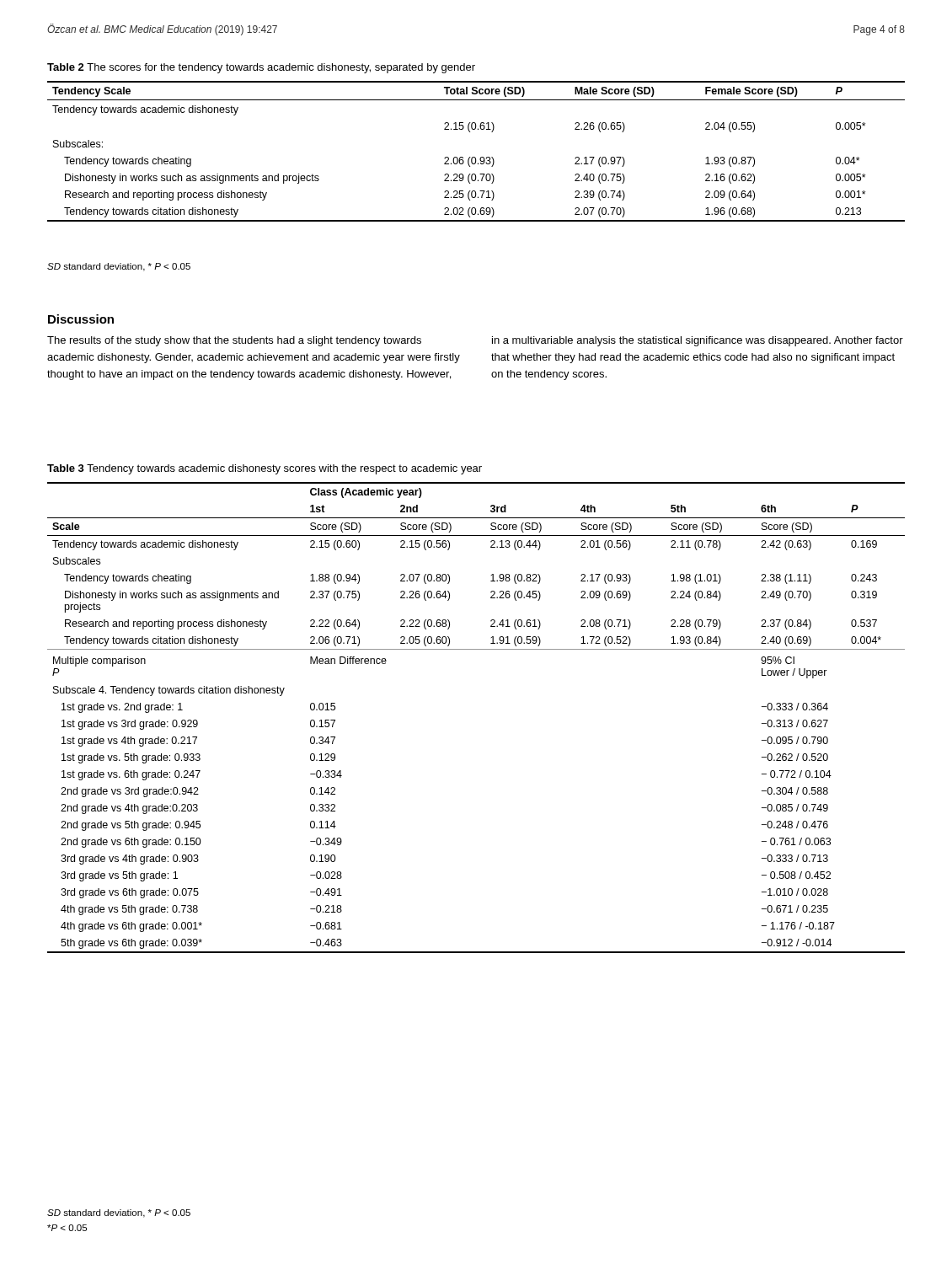The width and height of the screenshot is (952, 1264).
Task: Click on the table containing "2.28 (0.79)"
Action: click(476, 718)
